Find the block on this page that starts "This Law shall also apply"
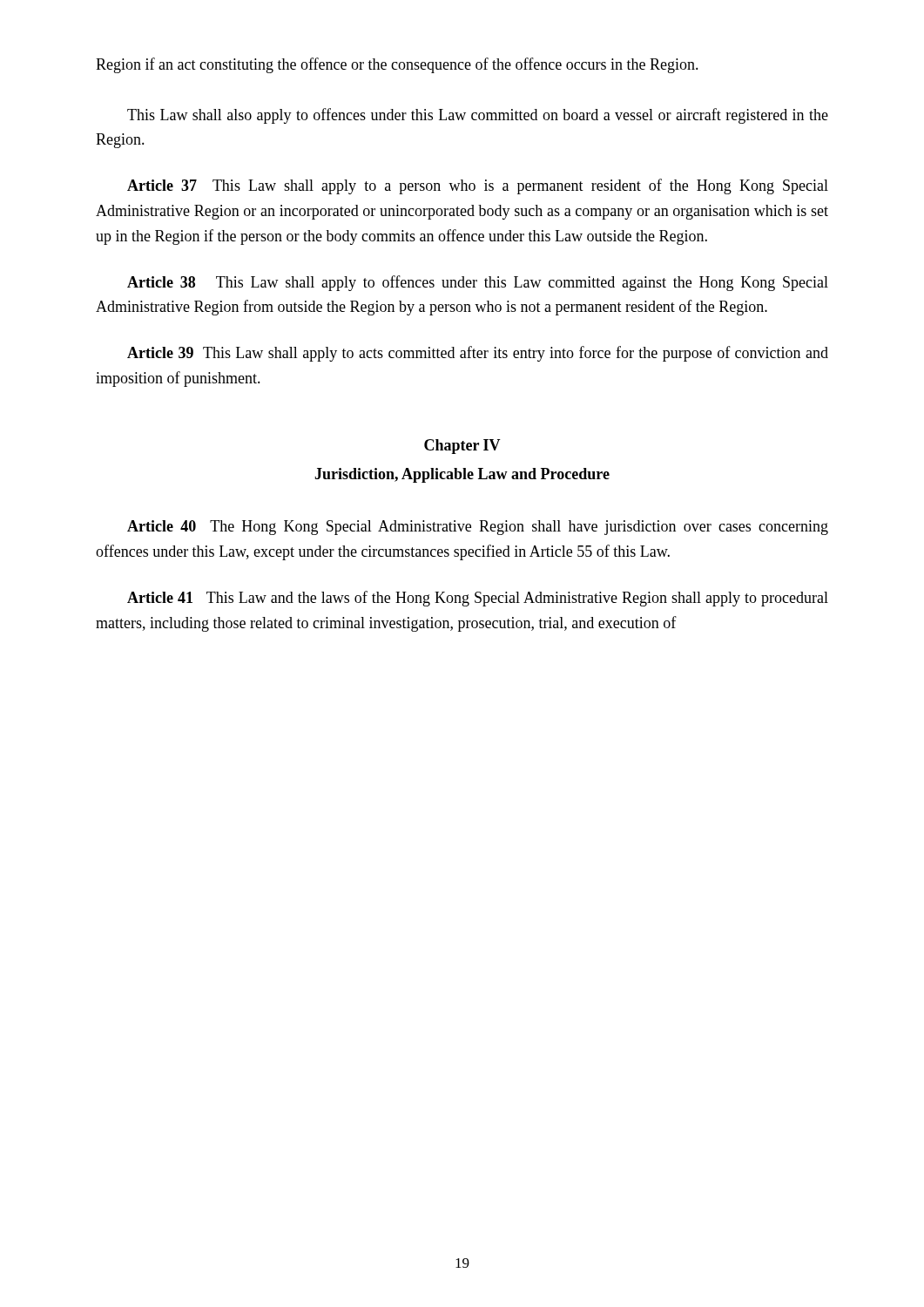Screen dimensions: 1307x924 click(x=462, y=127)
